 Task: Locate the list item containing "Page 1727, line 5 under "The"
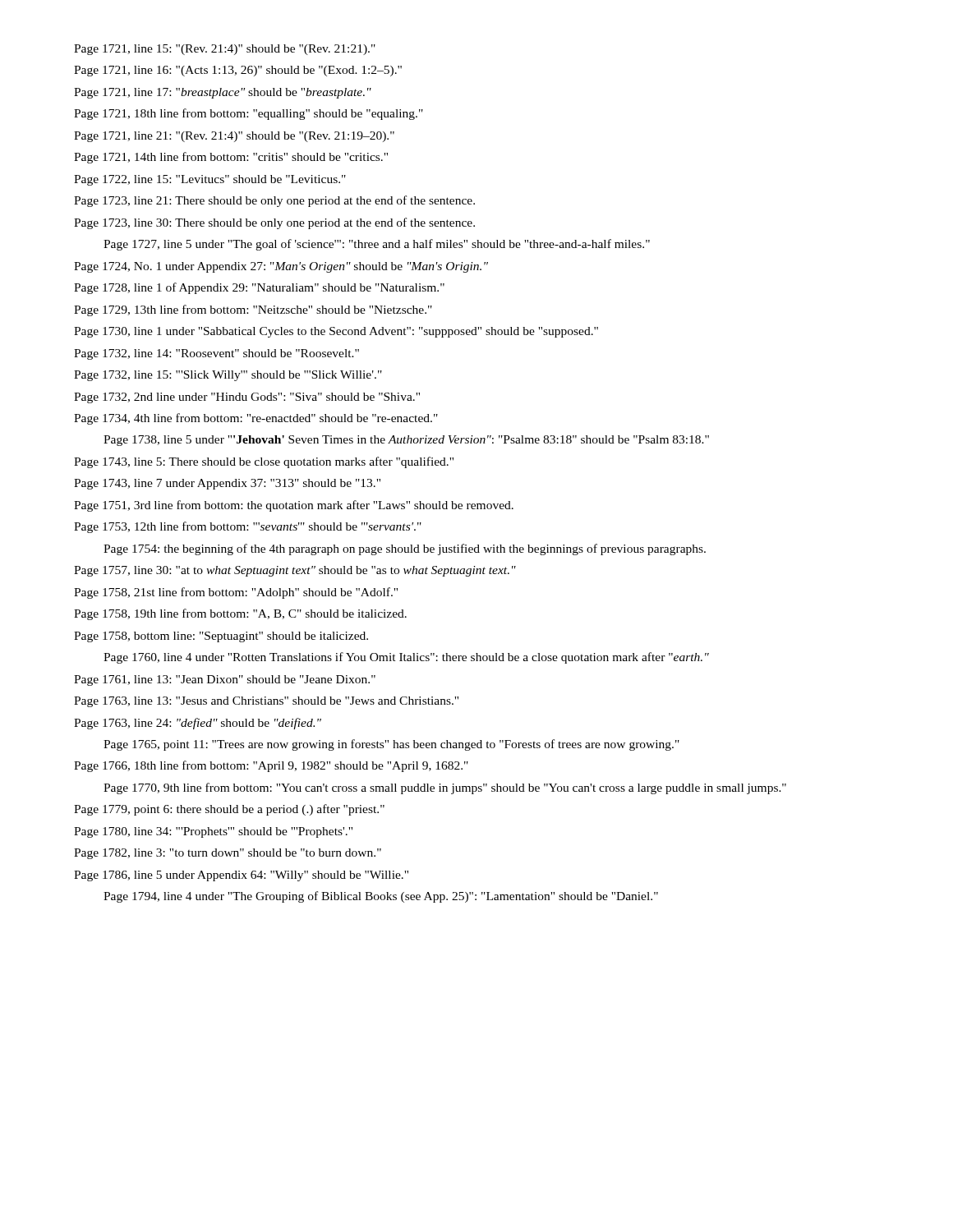pos(377,244)
